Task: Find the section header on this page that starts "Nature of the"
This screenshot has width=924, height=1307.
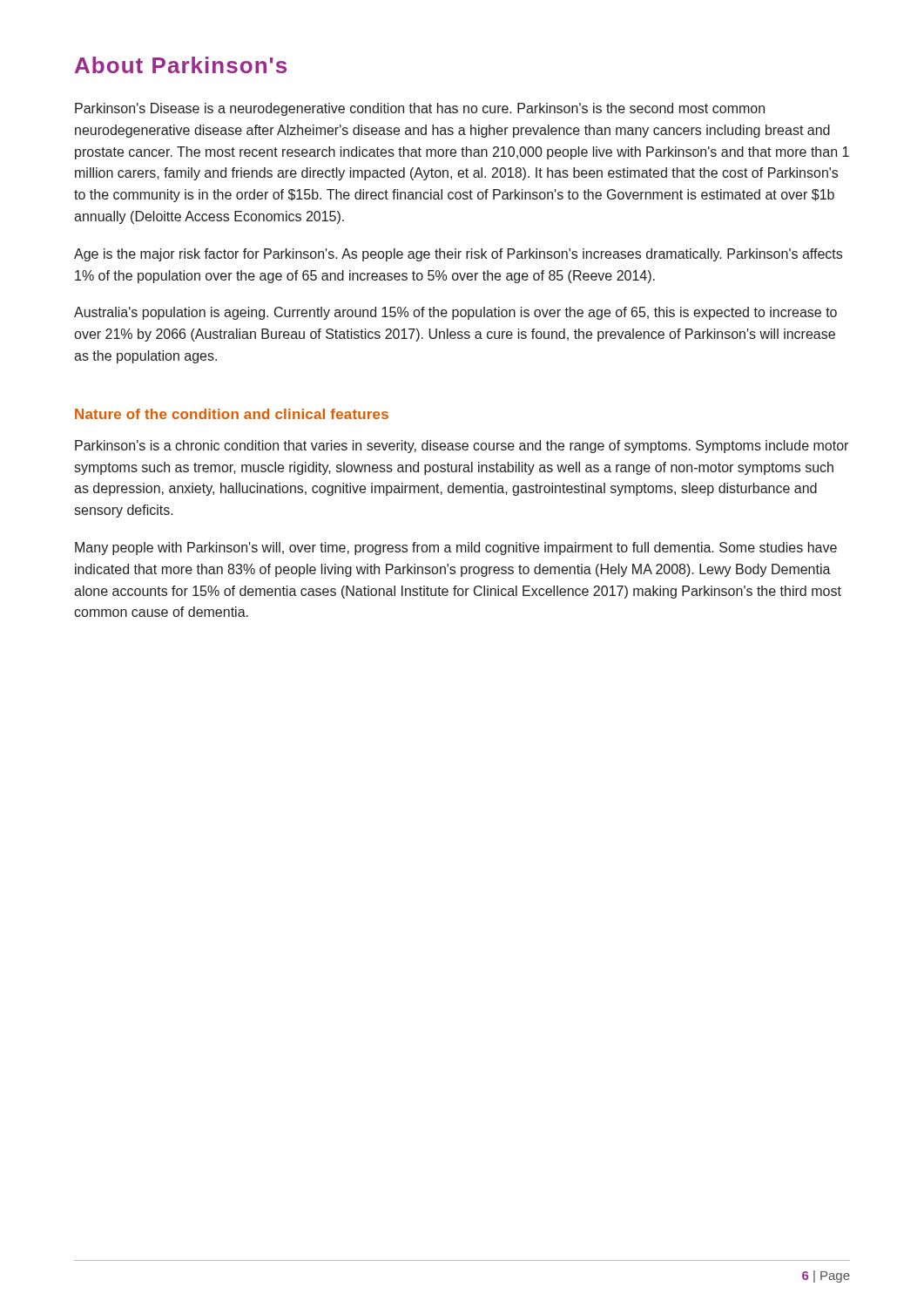Action: (232, 415)
